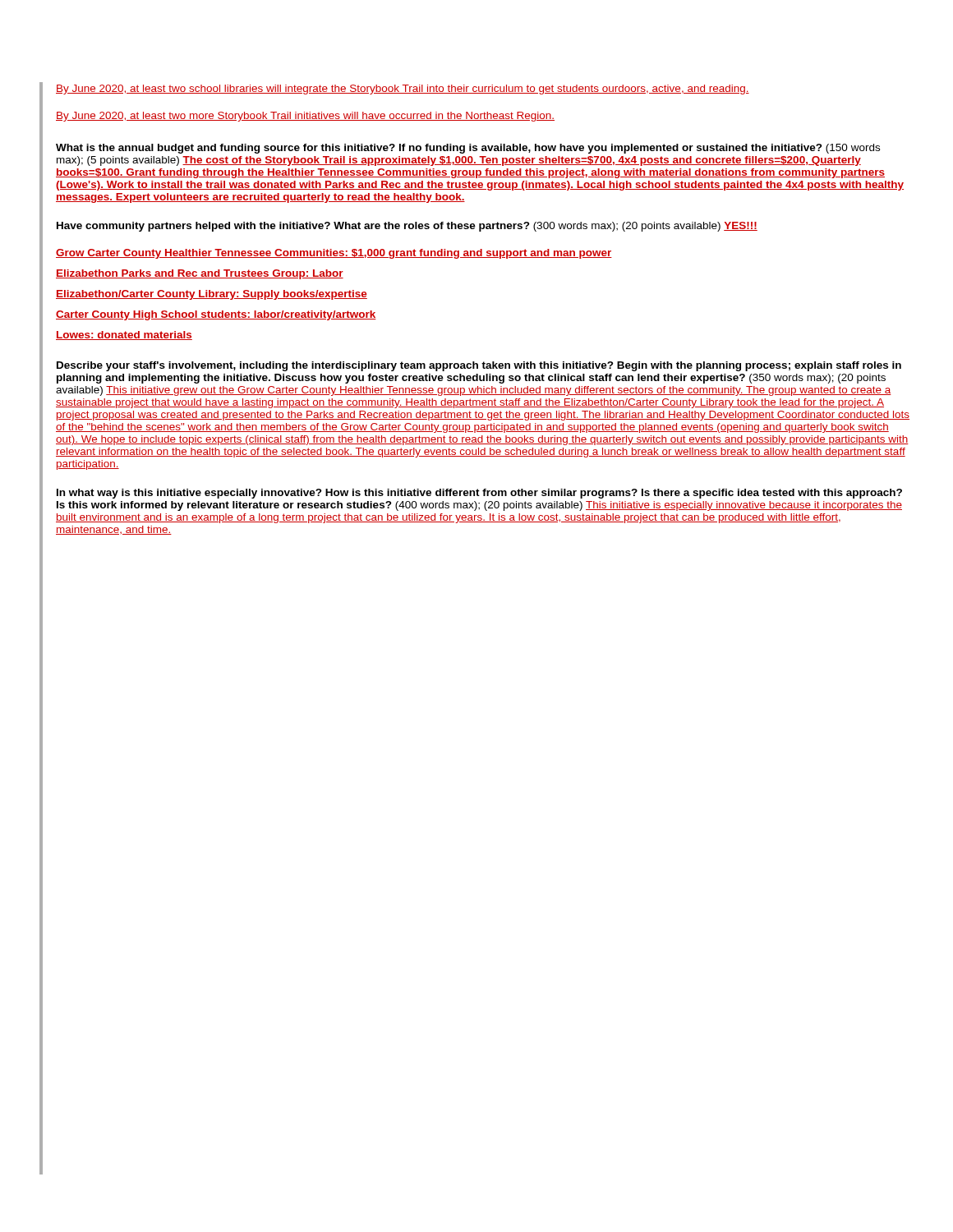Locate the text block starting "Have community partners helped with the initiative? What"
The image size is (953, 1232).
[407, 225]
